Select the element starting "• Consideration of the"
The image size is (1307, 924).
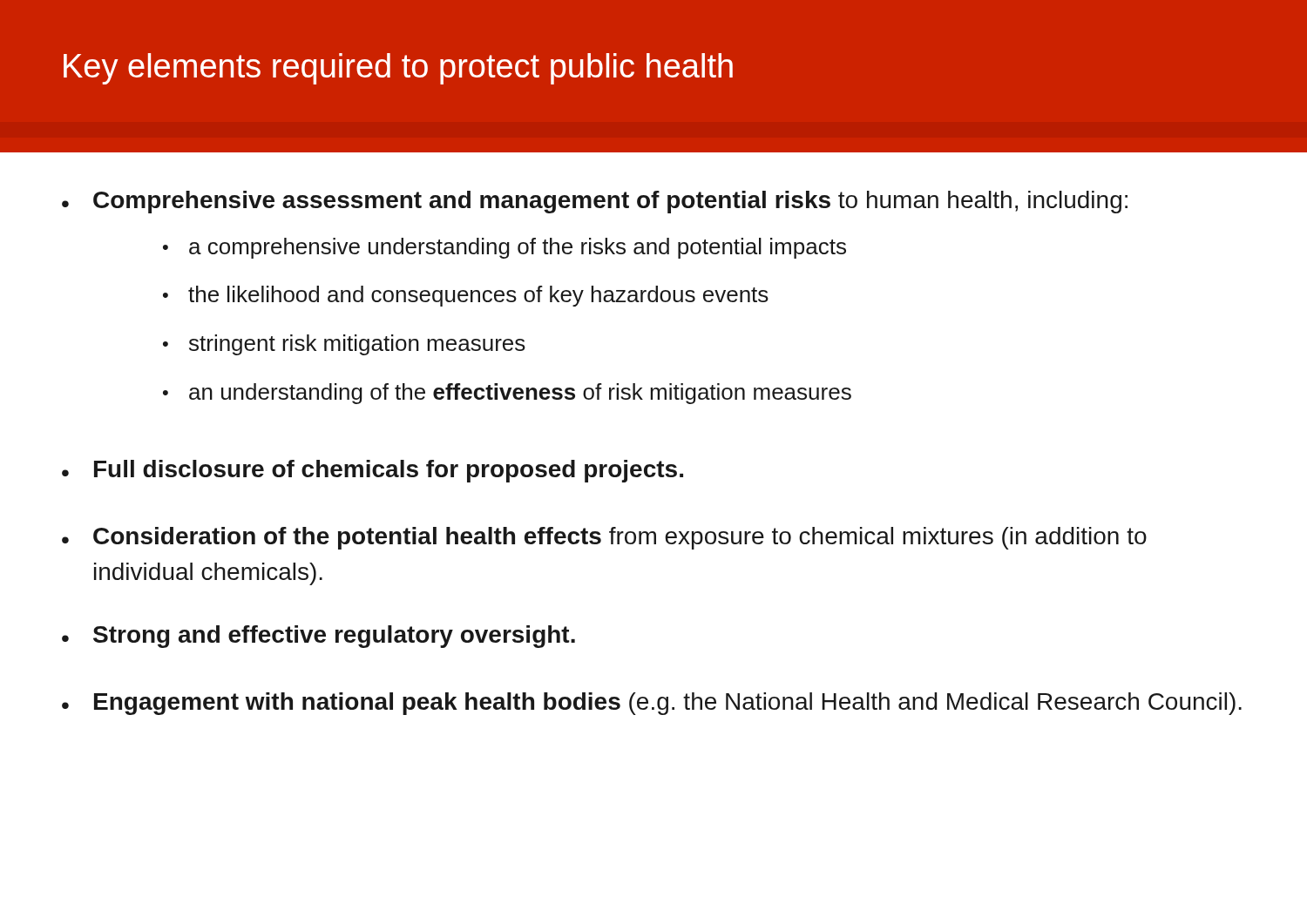pos(654,554)
